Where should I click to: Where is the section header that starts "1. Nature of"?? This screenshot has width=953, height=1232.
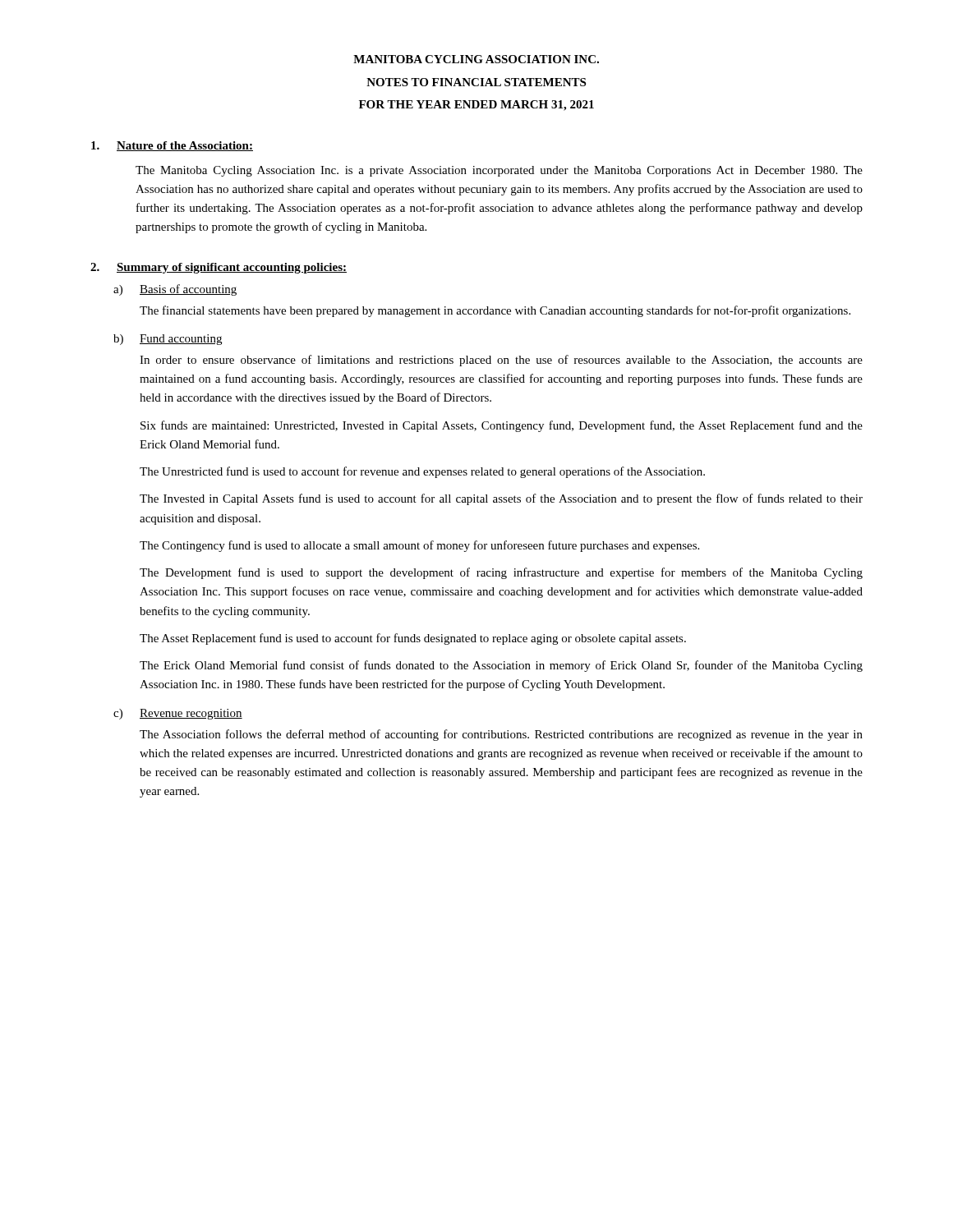[172, 145]
